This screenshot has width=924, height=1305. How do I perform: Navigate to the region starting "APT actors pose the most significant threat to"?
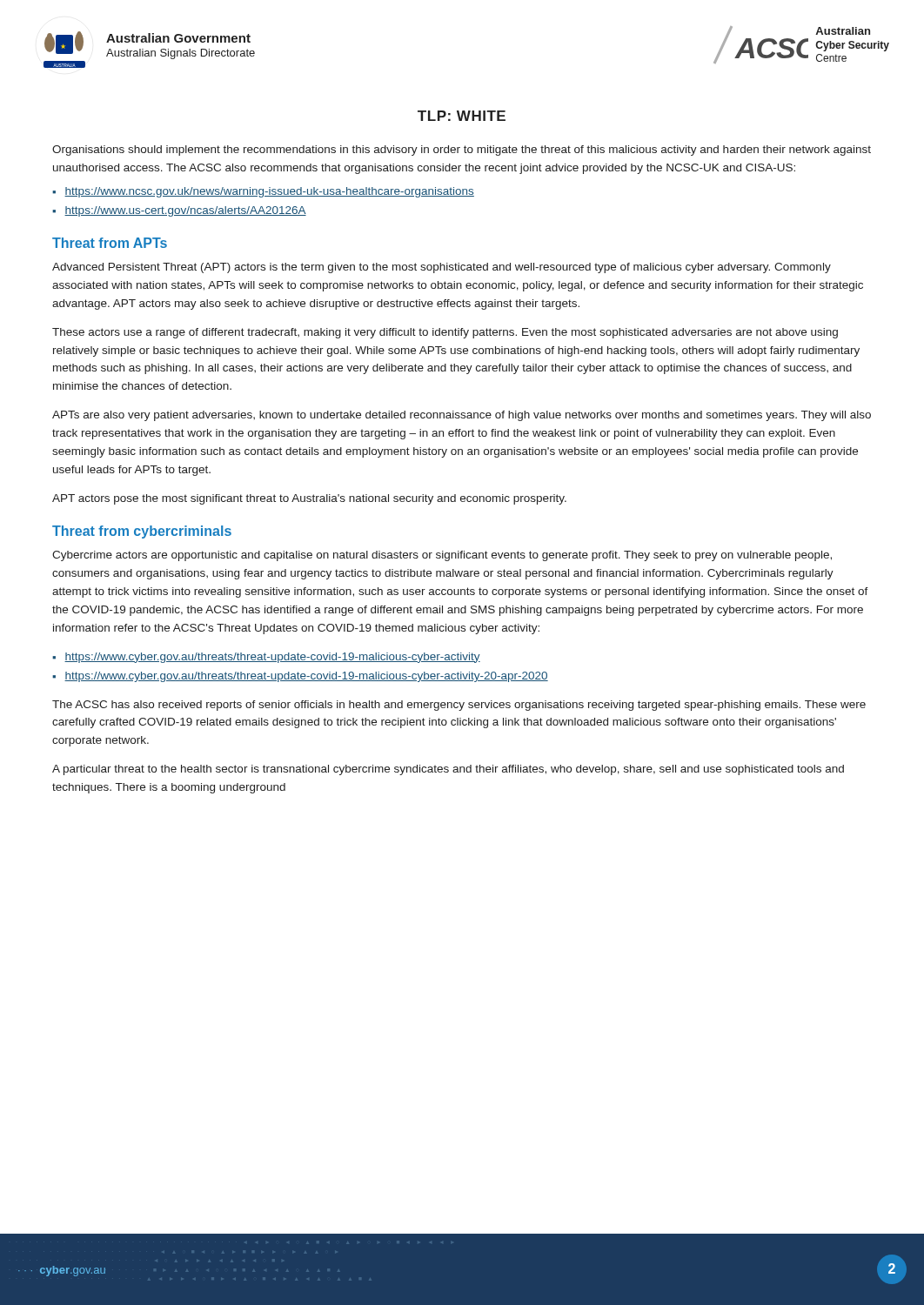(x=310, y=498)
